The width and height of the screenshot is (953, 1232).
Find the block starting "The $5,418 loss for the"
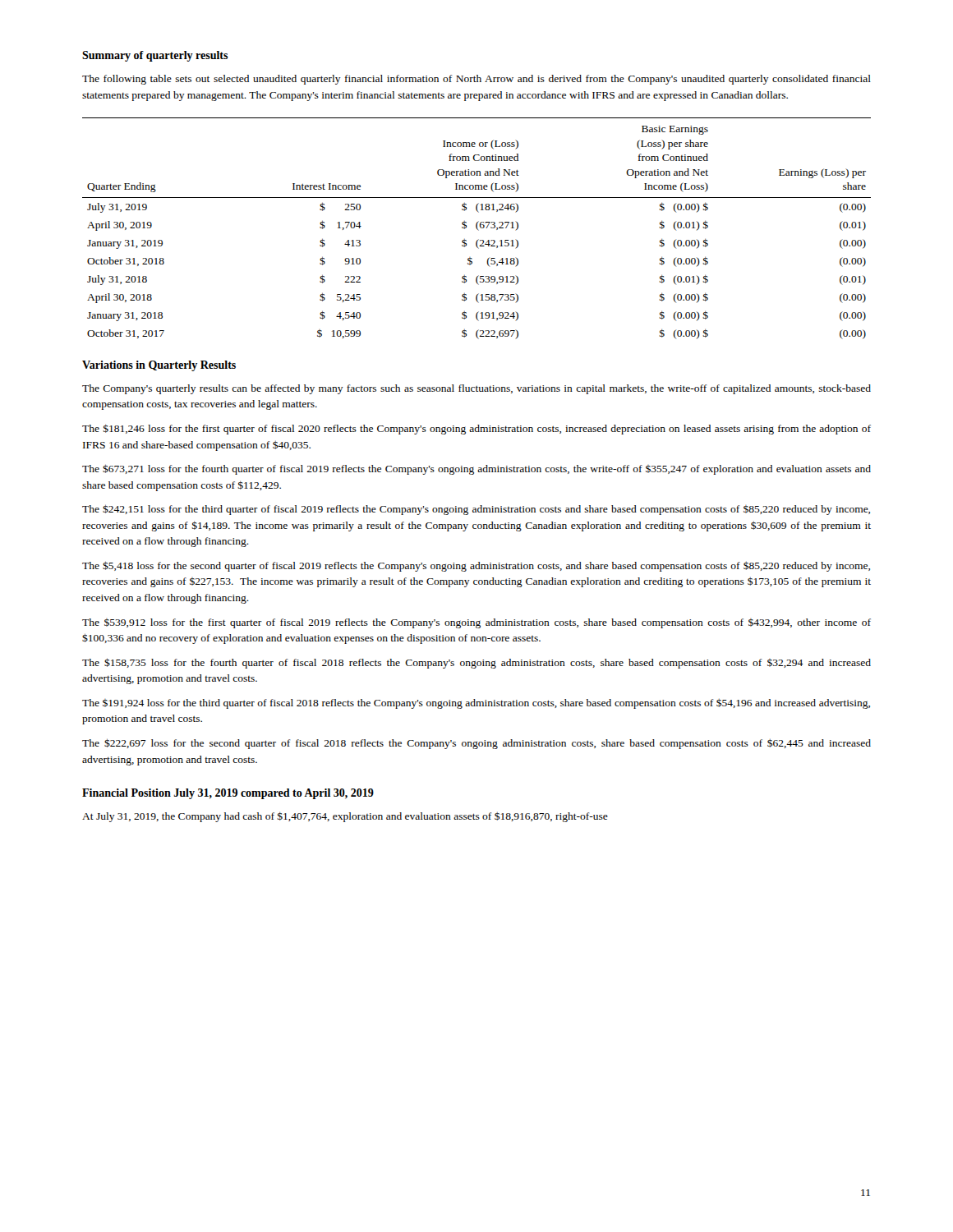476,581
